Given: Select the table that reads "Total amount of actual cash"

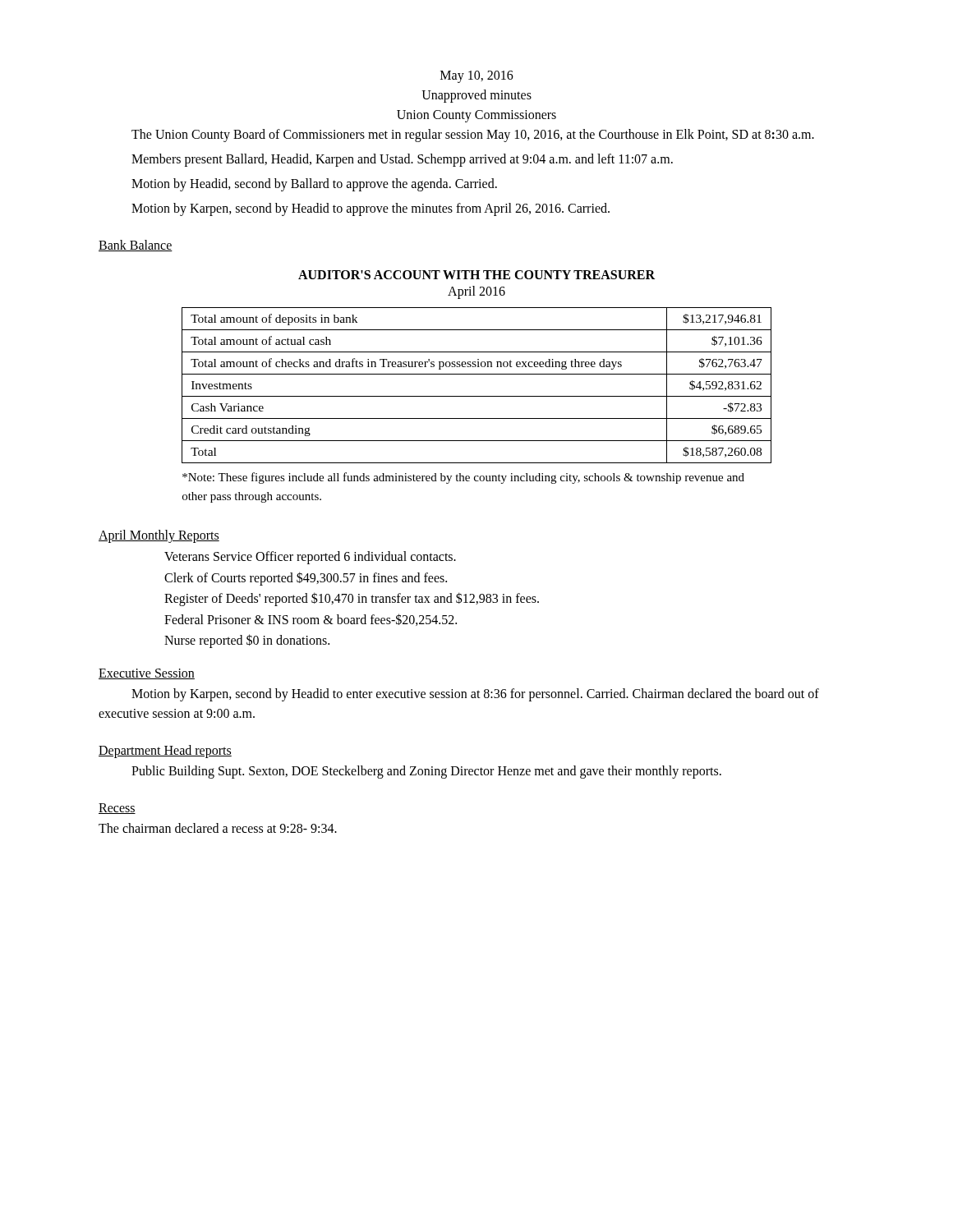Looking at the screenshot, I should click(x=476, y=385).
